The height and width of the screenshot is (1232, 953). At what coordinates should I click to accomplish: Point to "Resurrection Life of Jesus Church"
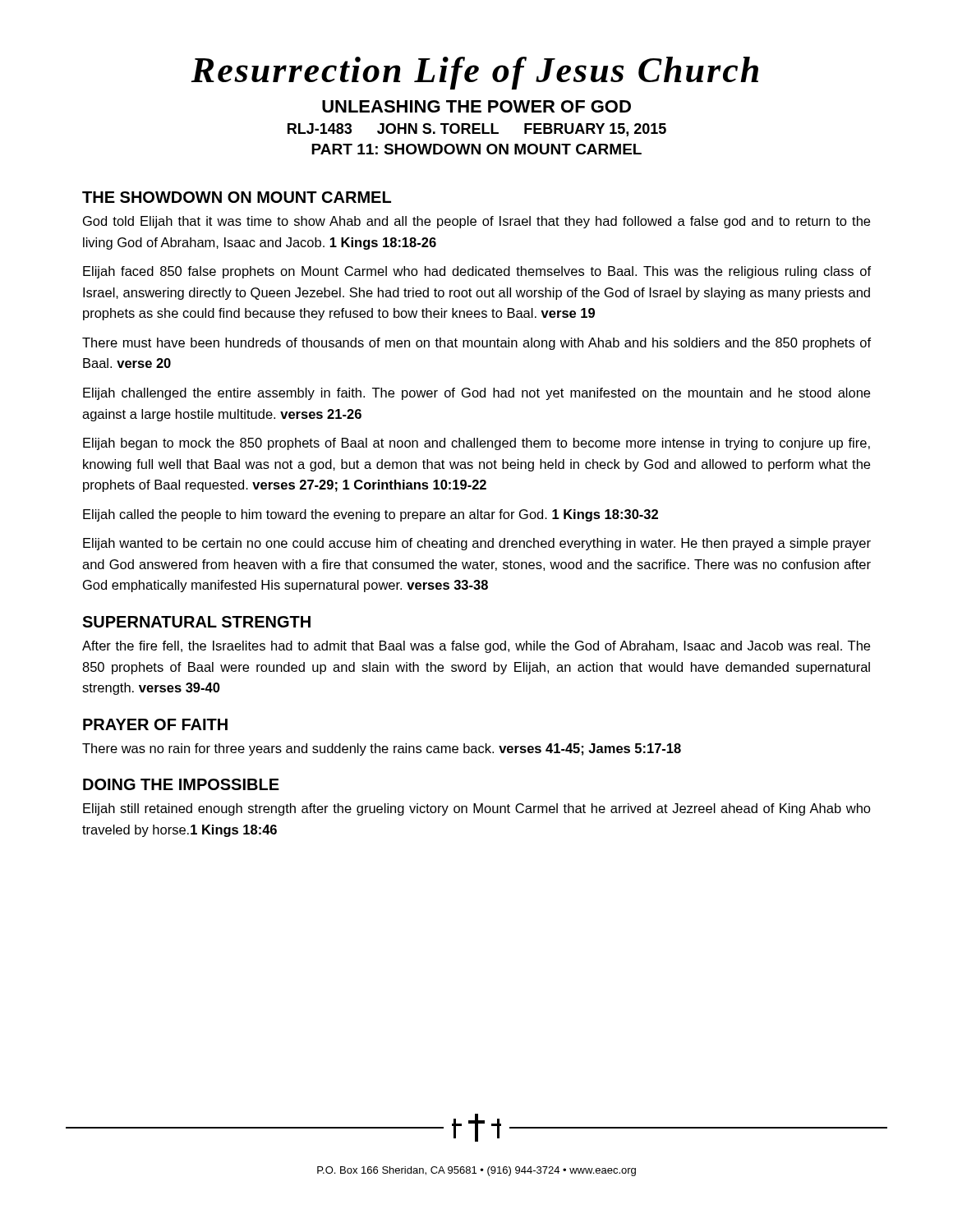[x=476, y=70]
